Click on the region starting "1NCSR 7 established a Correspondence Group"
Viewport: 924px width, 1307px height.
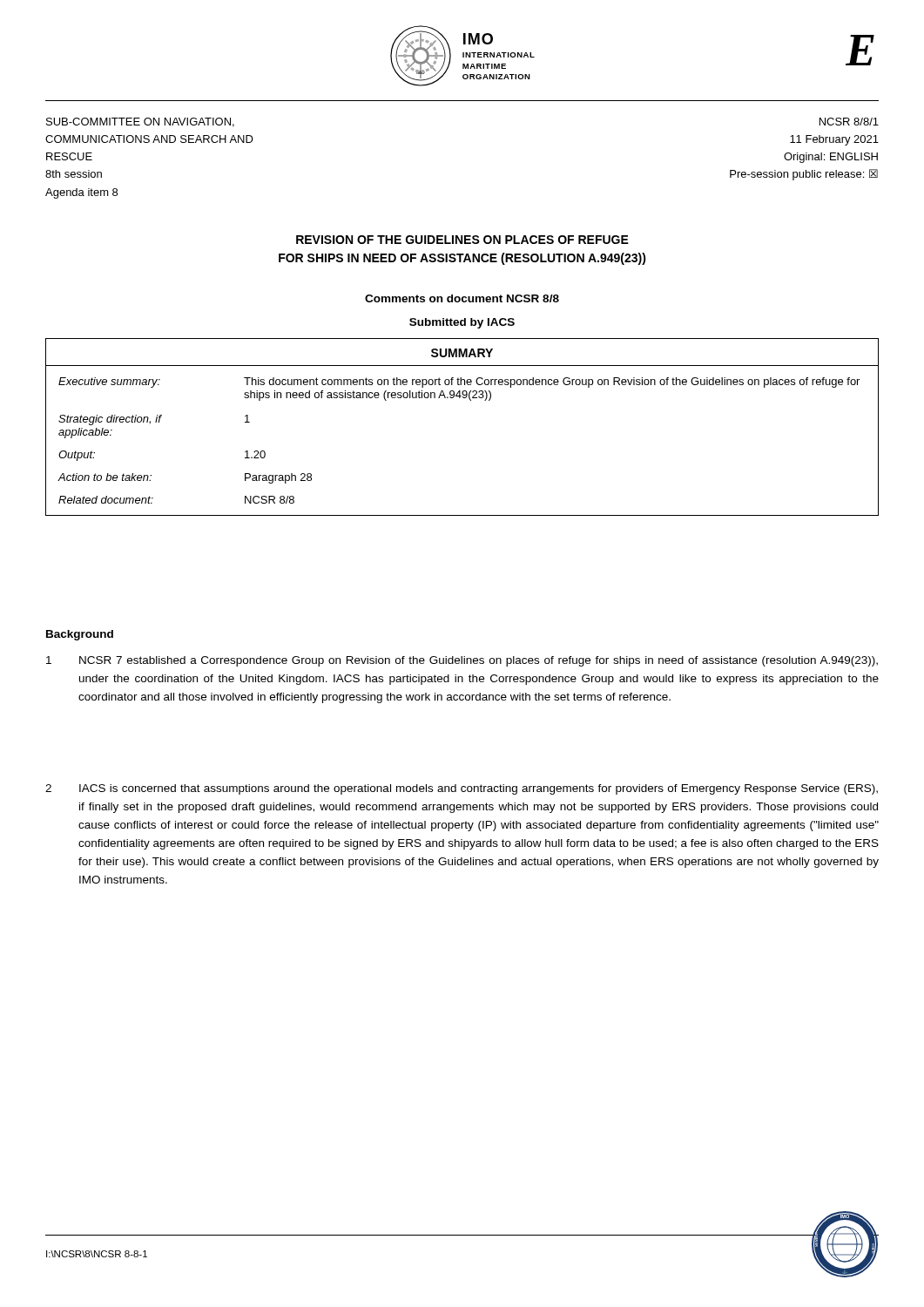pos(462,679)
